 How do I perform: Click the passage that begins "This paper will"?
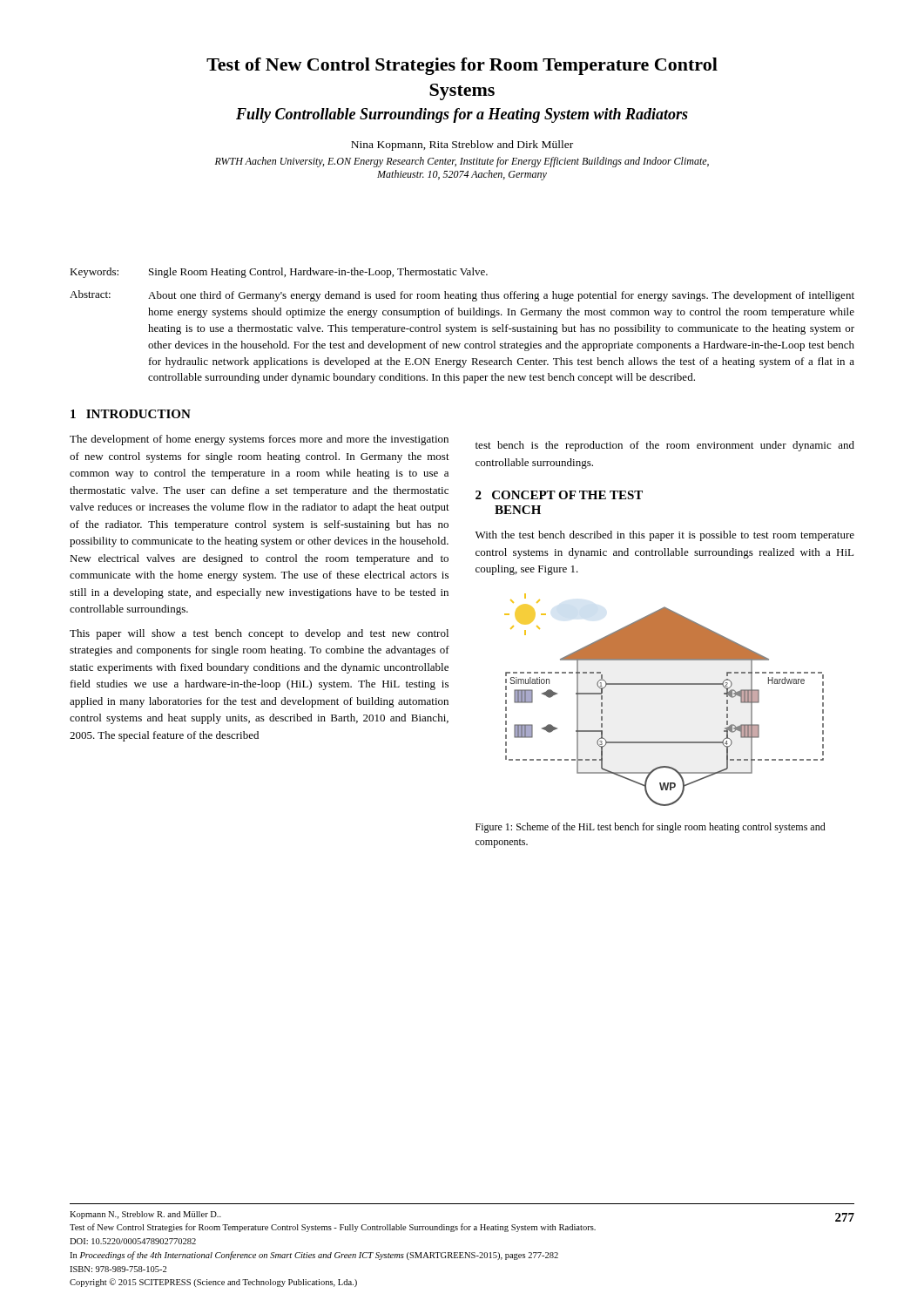pos(259,684)
